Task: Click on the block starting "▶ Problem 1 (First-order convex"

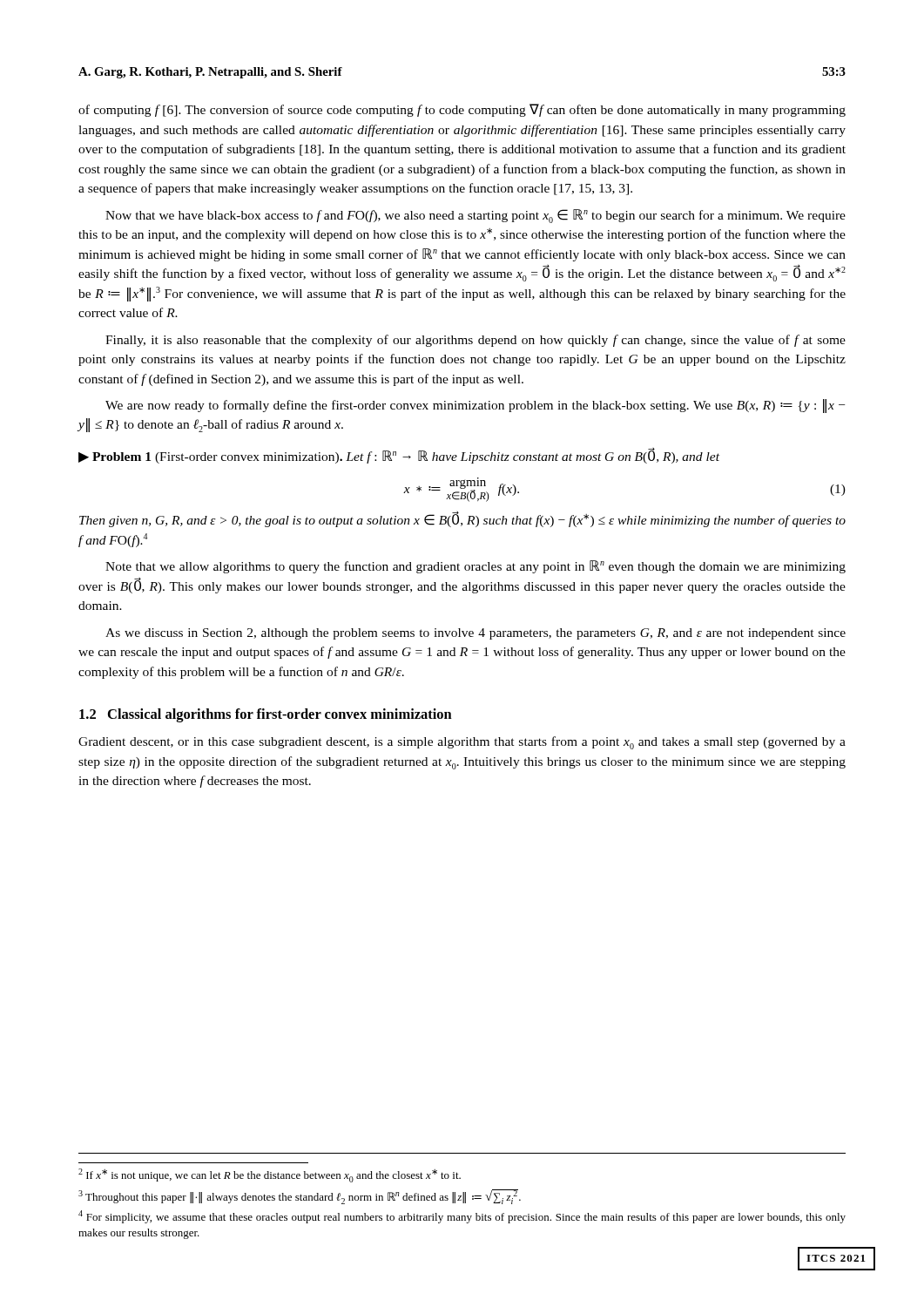Action: [462, 457]
